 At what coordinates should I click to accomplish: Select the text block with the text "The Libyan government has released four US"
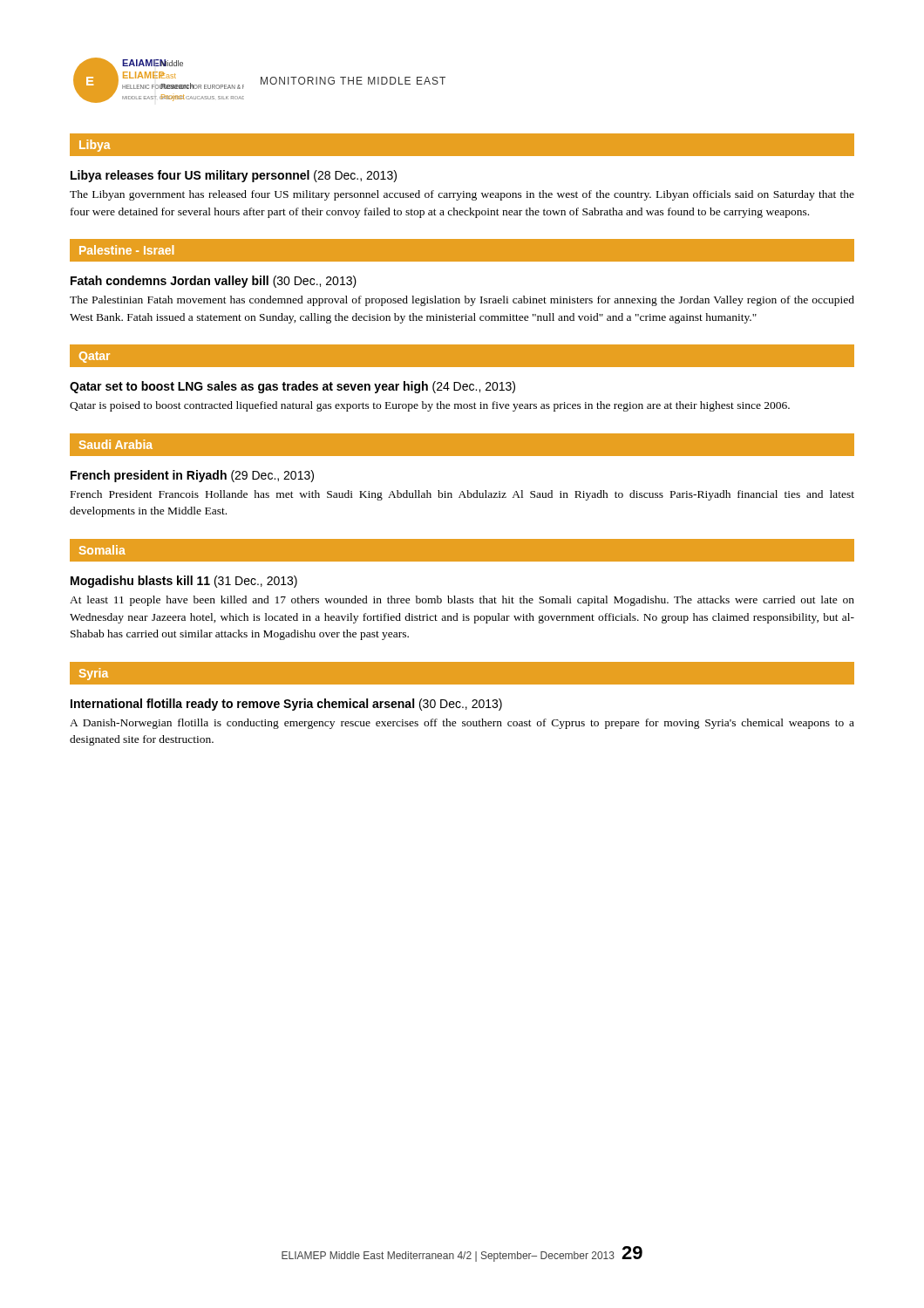pos(462,203)
